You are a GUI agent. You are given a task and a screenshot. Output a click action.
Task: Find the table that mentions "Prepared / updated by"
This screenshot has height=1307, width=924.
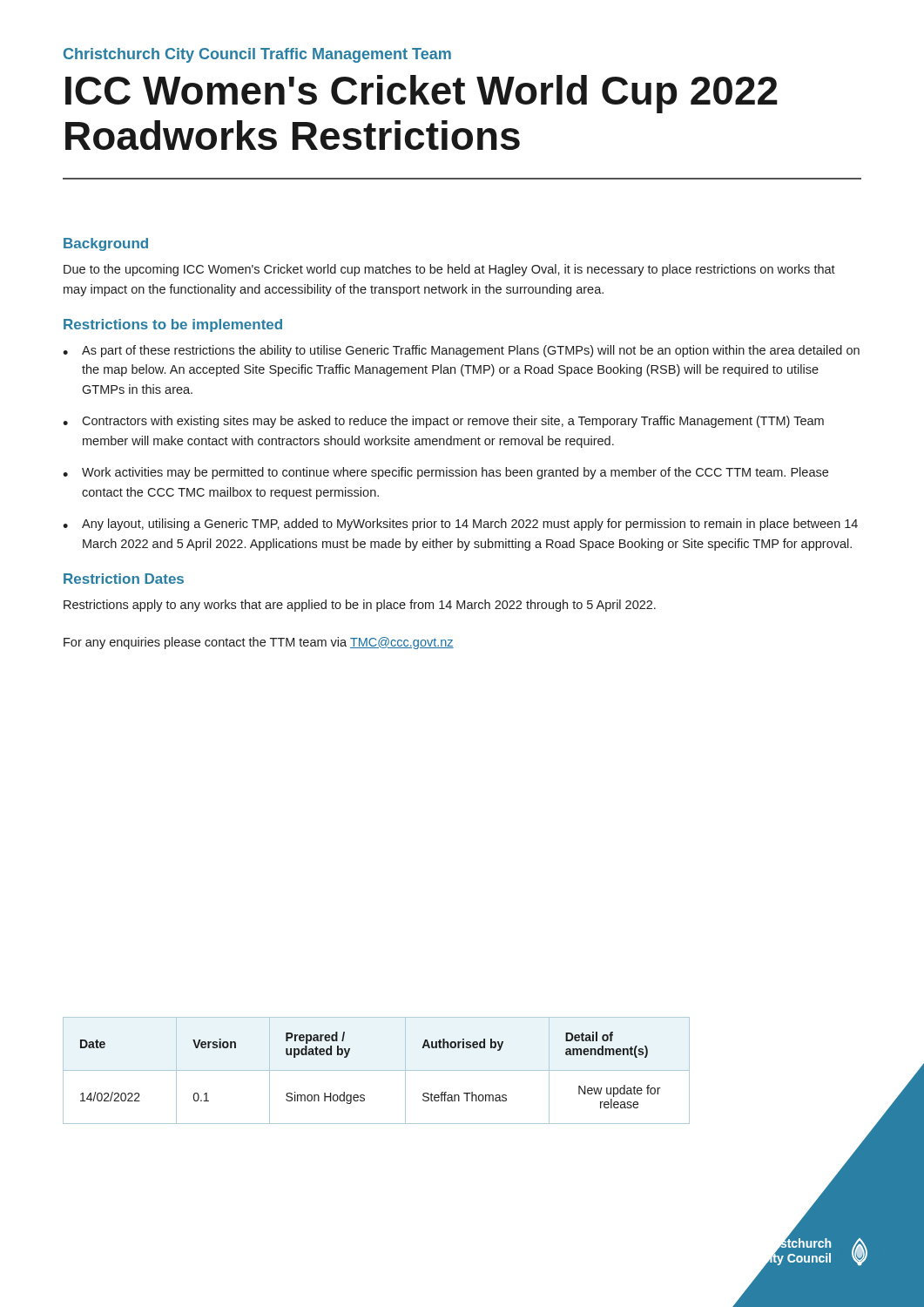[x=376, y=1070]
